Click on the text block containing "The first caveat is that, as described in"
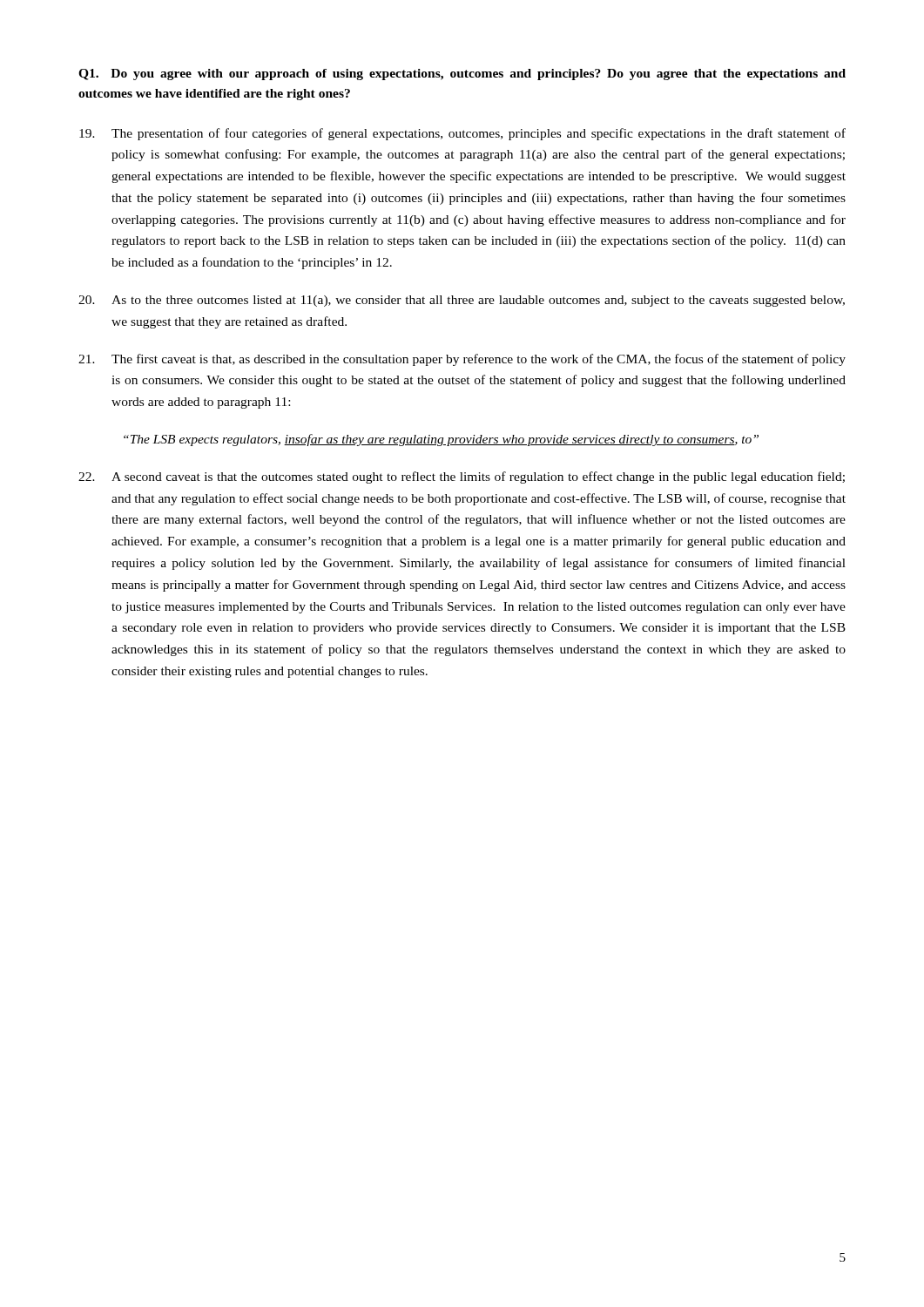Image resolution: width=924 pixels, height=1307 pixels. [x=462, y=381]
